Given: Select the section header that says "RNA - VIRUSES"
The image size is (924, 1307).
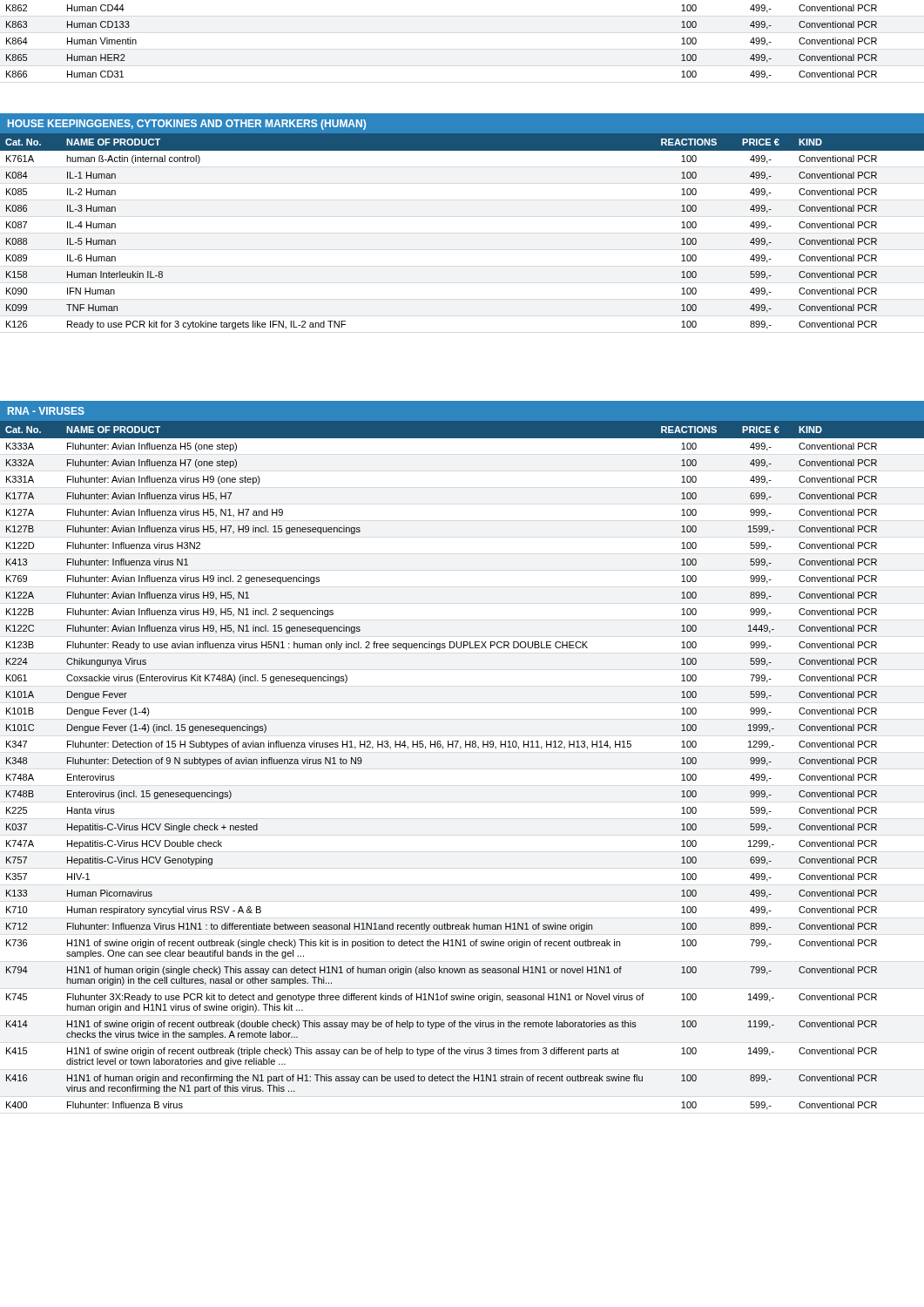Looking at the screenshot, I should (x=46, y=411).
